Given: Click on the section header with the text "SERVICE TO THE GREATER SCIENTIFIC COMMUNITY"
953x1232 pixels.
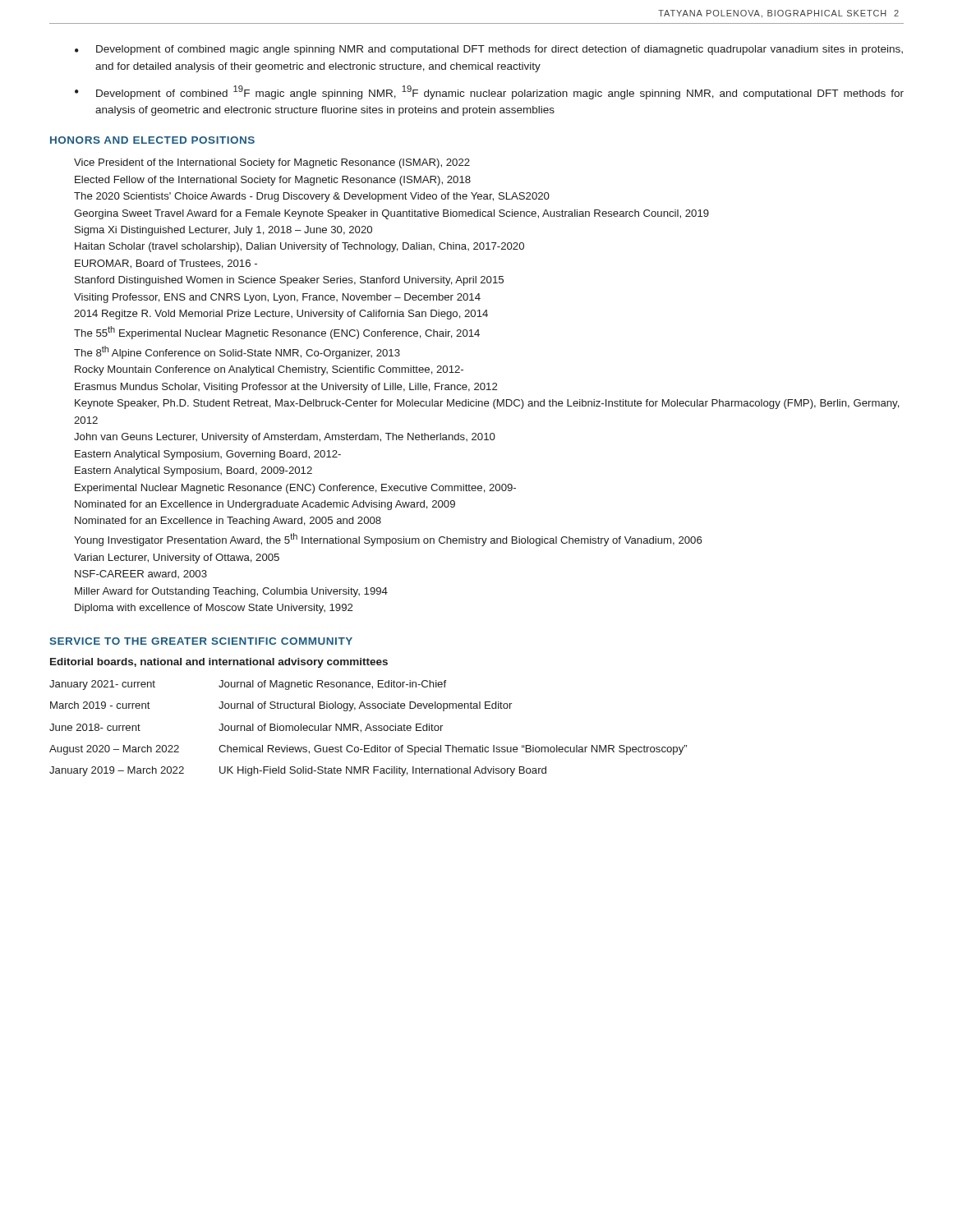Looking at the screenshot, I should click(x=201, y=641).
